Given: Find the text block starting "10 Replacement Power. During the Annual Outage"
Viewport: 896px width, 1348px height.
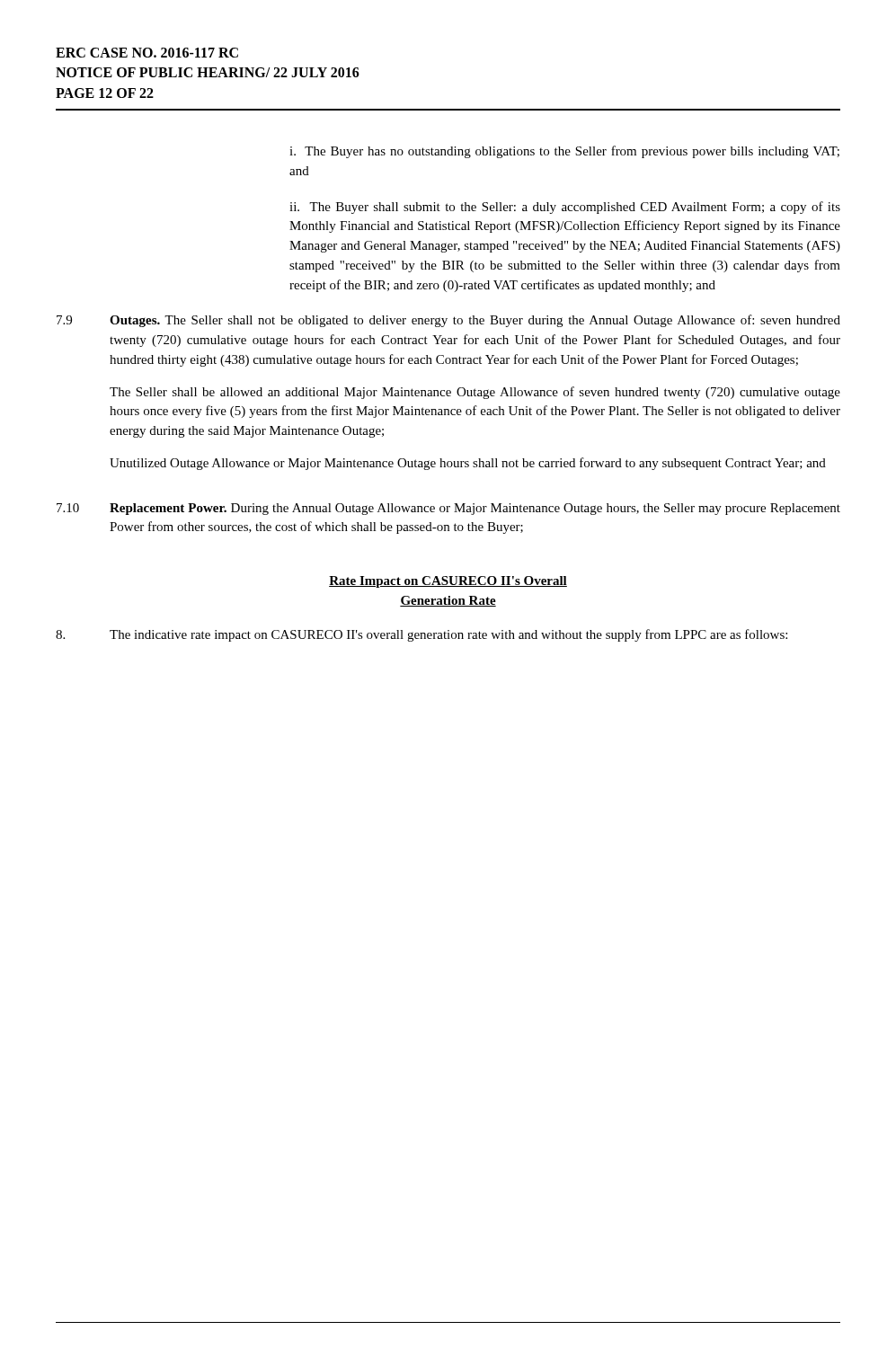Looking at the screenshot, I should pyautogui.click(x=448, y=524).
